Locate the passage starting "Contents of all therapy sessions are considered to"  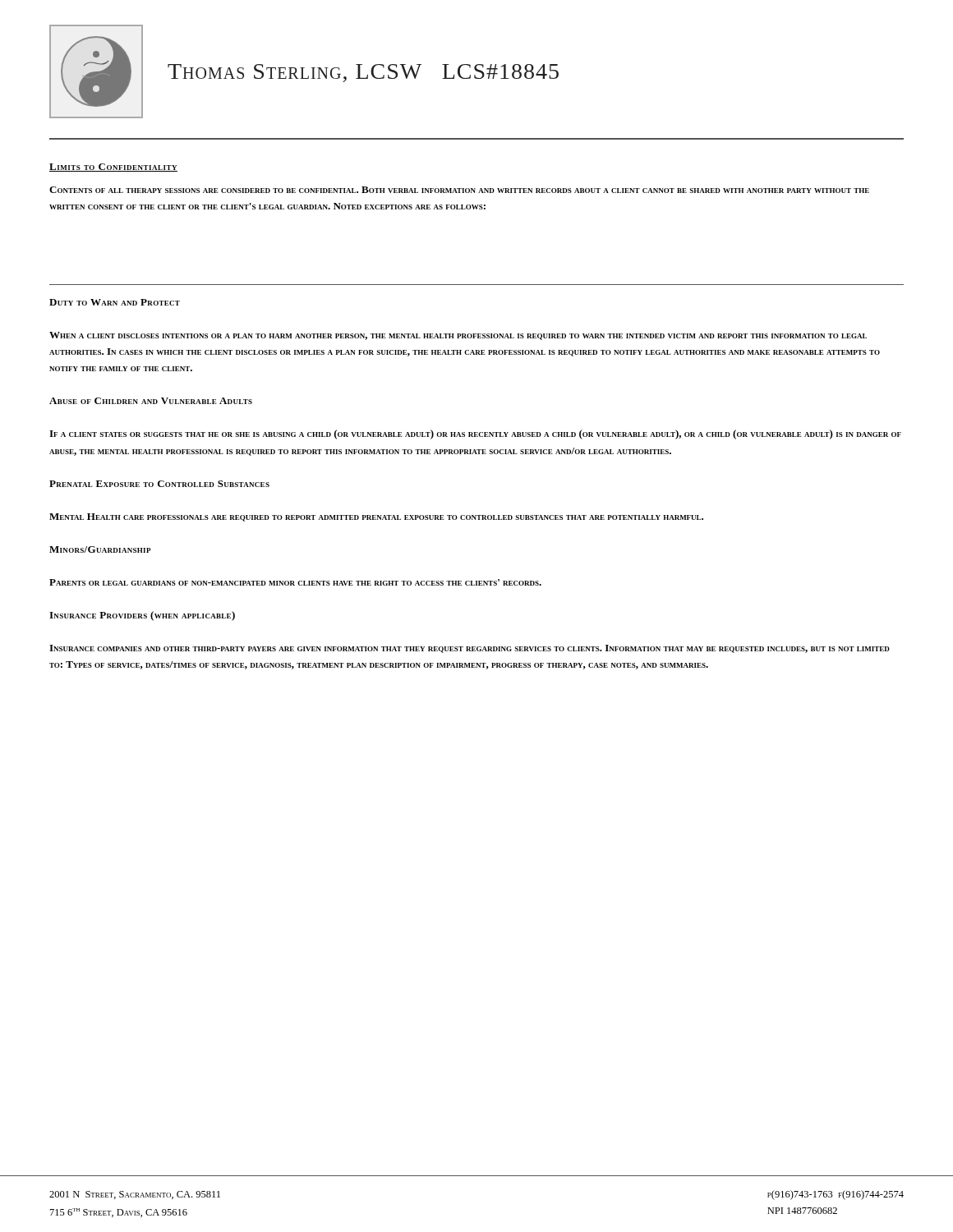(476, 198)
